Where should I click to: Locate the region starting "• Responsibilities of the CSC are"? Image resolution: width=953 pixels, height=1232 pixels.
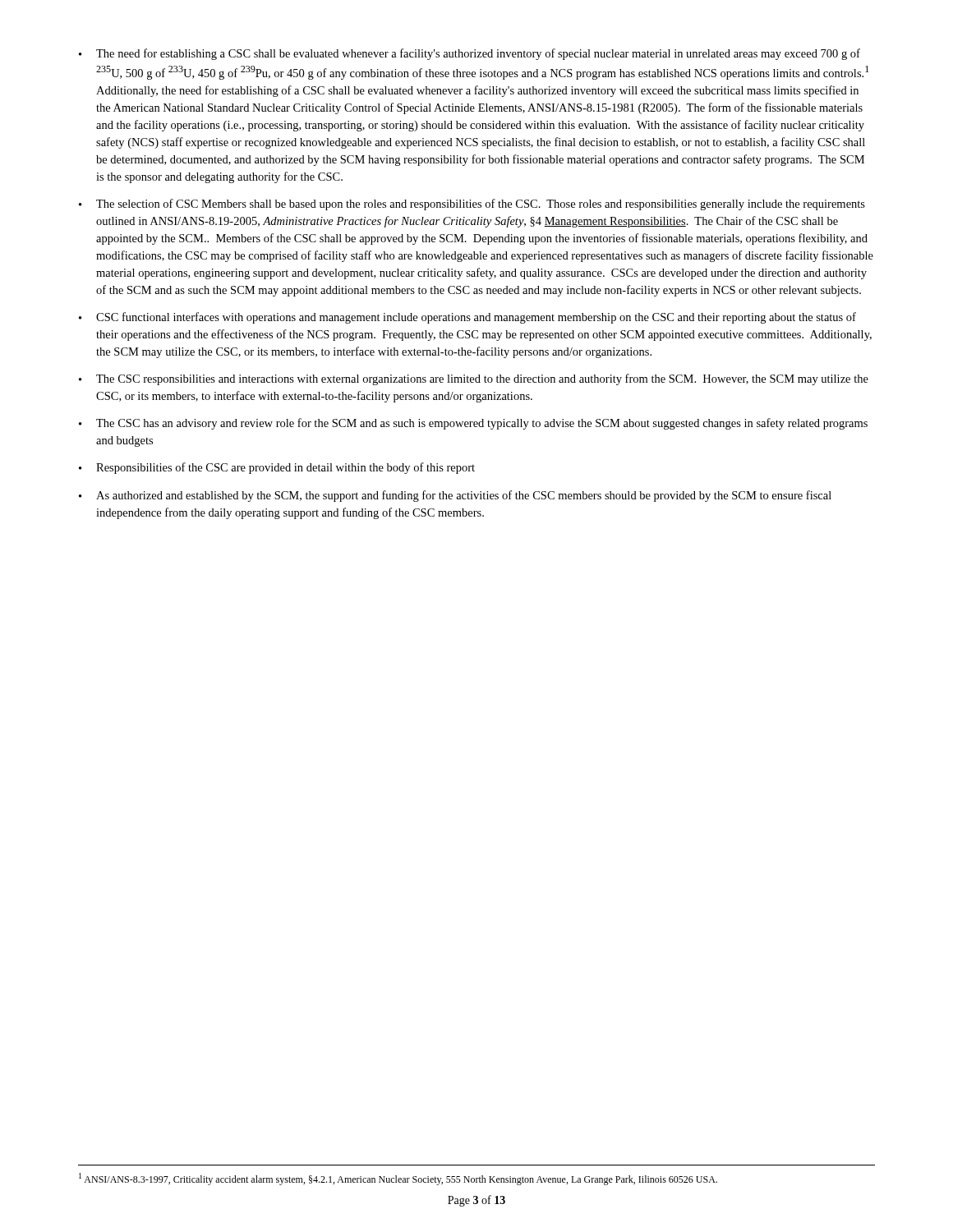476,468
